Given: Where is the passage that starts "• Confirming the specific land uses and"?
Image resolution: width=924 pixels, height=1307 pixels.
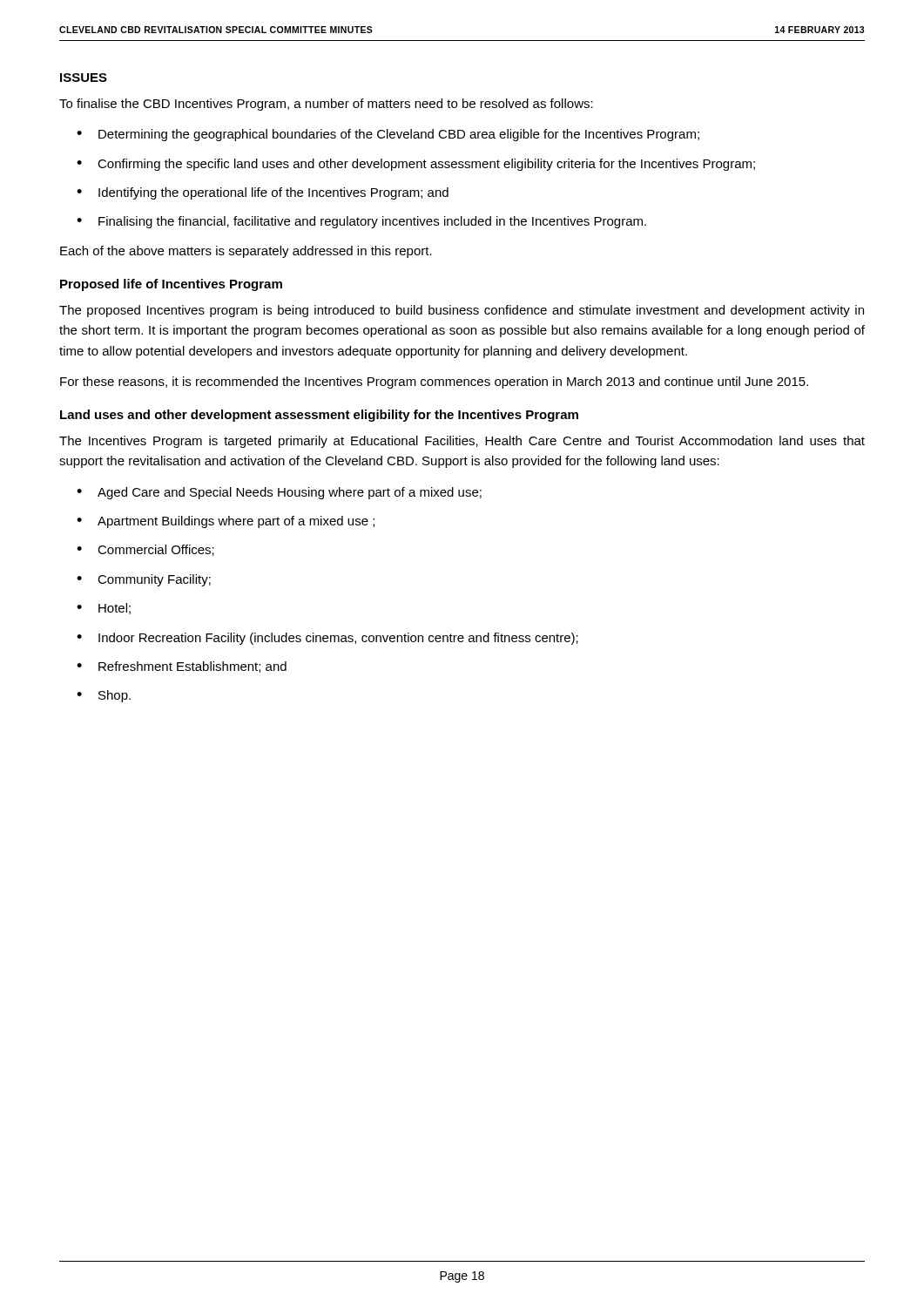Looking at the screenshot, I should click(471, 163).
